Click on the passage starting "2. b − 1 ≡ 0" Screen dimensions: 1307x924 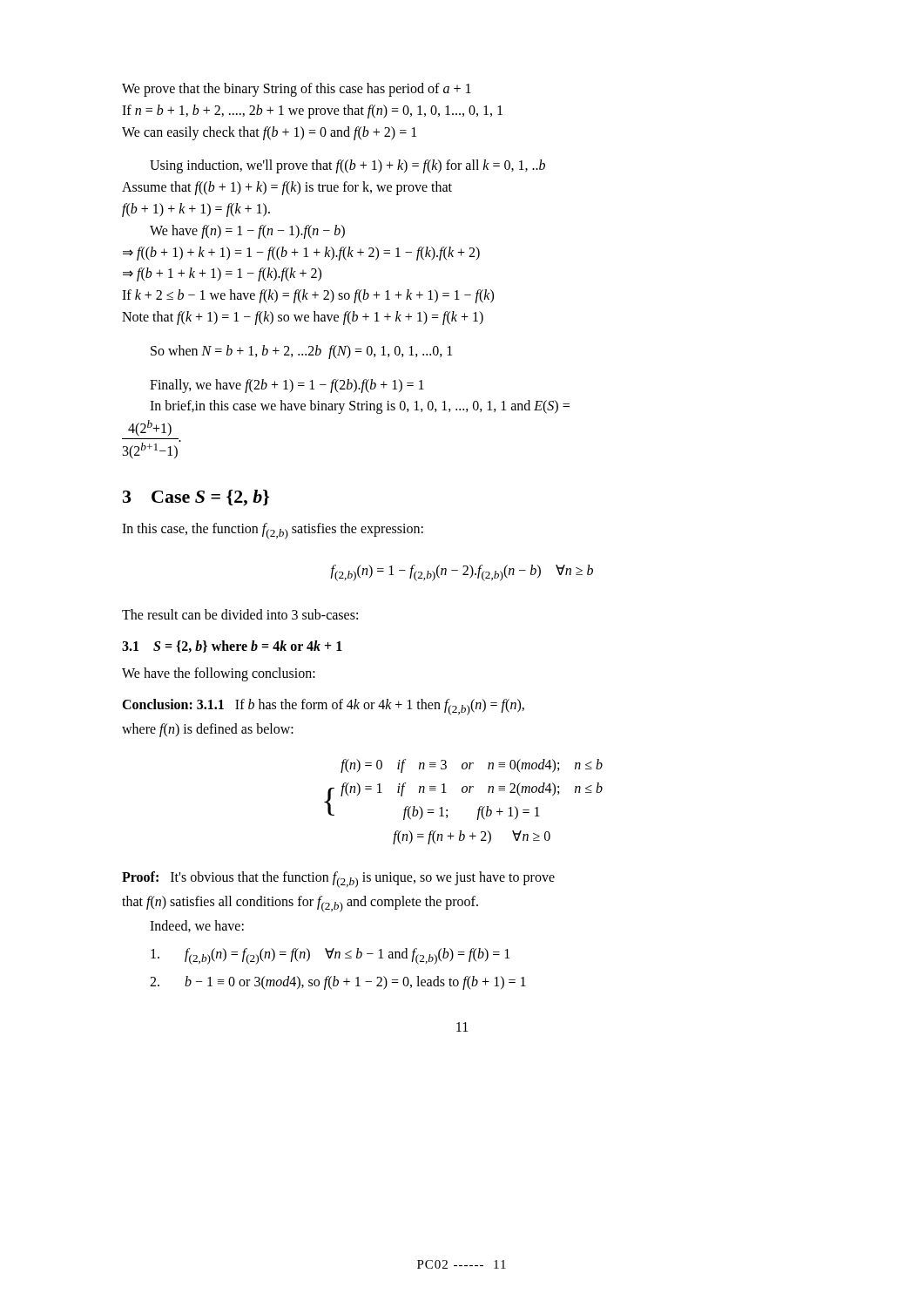coord(338,982)
